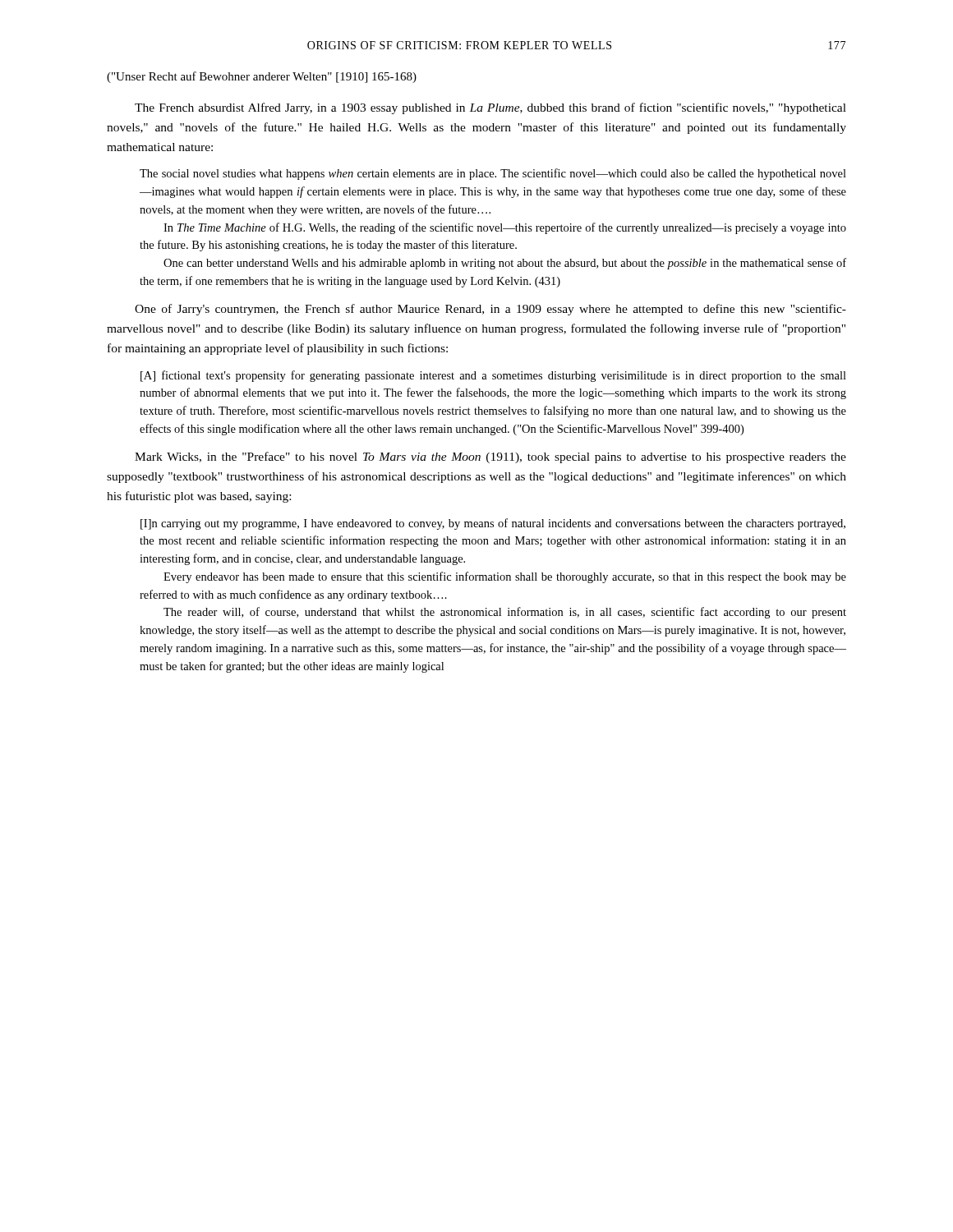The width and height of the screenshot is (953, 1232).
Task: Point to the element starting "Mark Wicks, in the "Preface" to his novel"
Action: click(476, 476)
